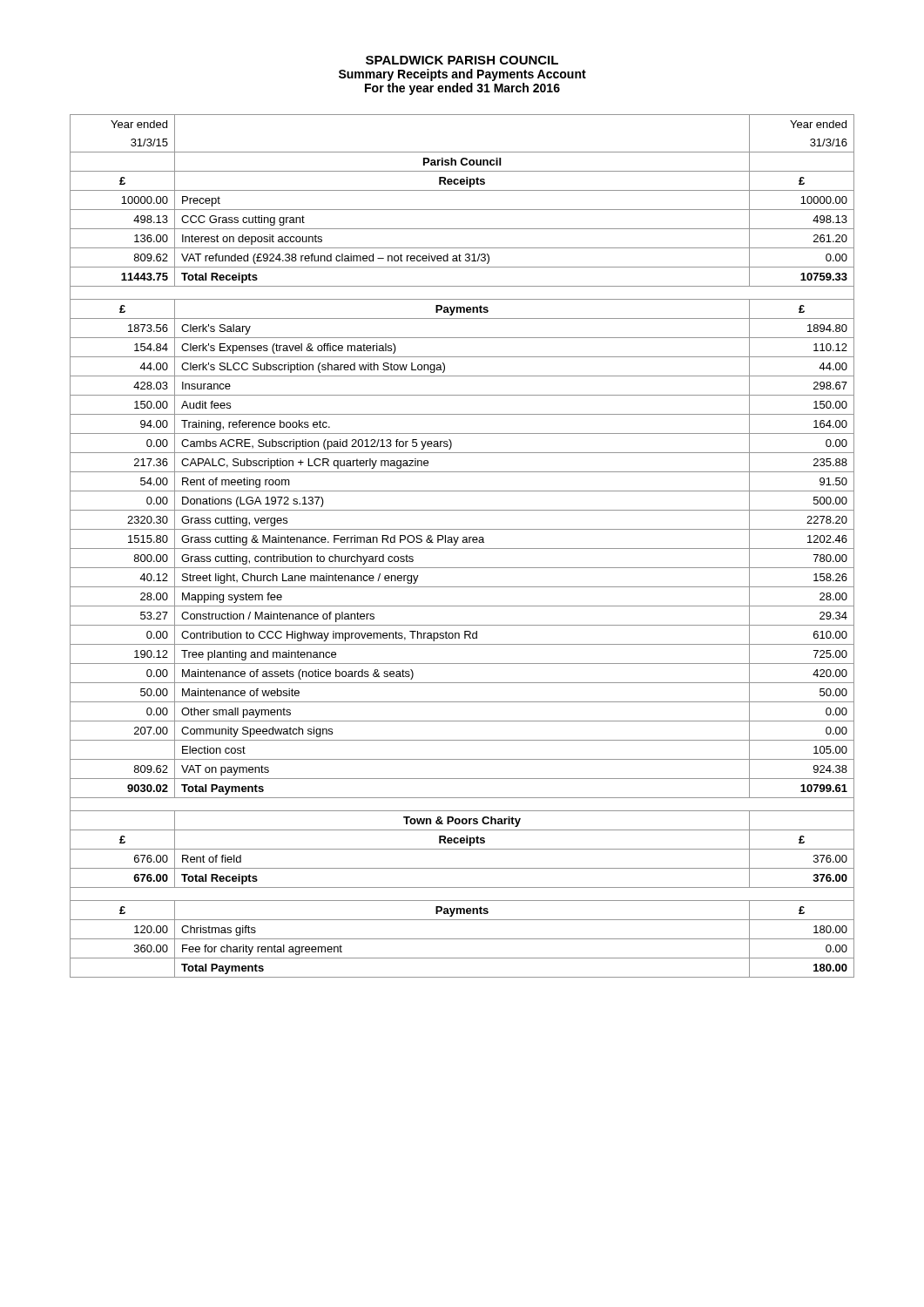Navigate to the text block starting "SPALDWICK PARISH COUNCIL Summary Receipts and Payments Account"
This screenshot has height=1307, width=924.
click(x=462, y=74)
